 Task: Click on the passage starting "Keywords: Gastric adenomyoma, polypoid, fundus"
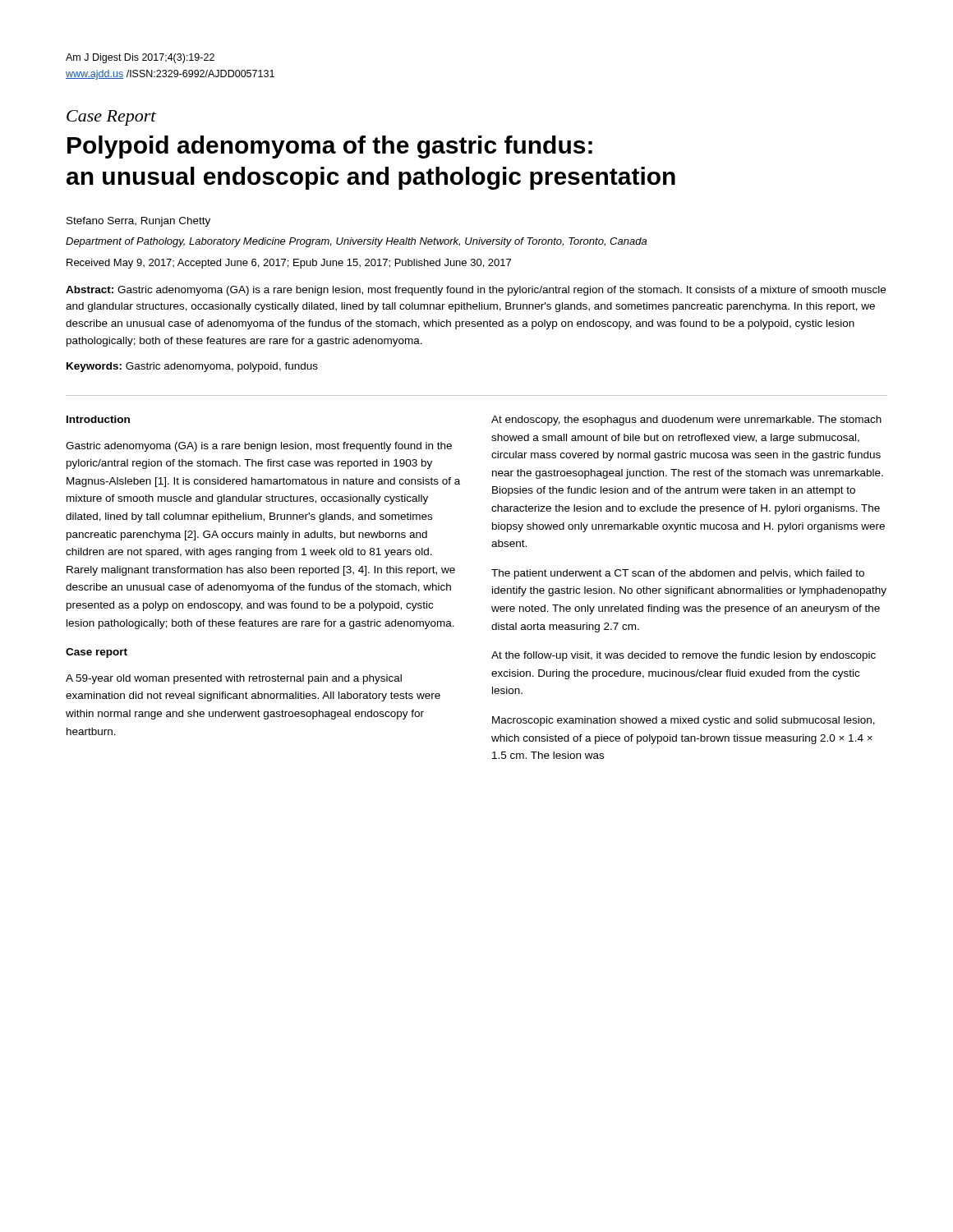[192, 366]
